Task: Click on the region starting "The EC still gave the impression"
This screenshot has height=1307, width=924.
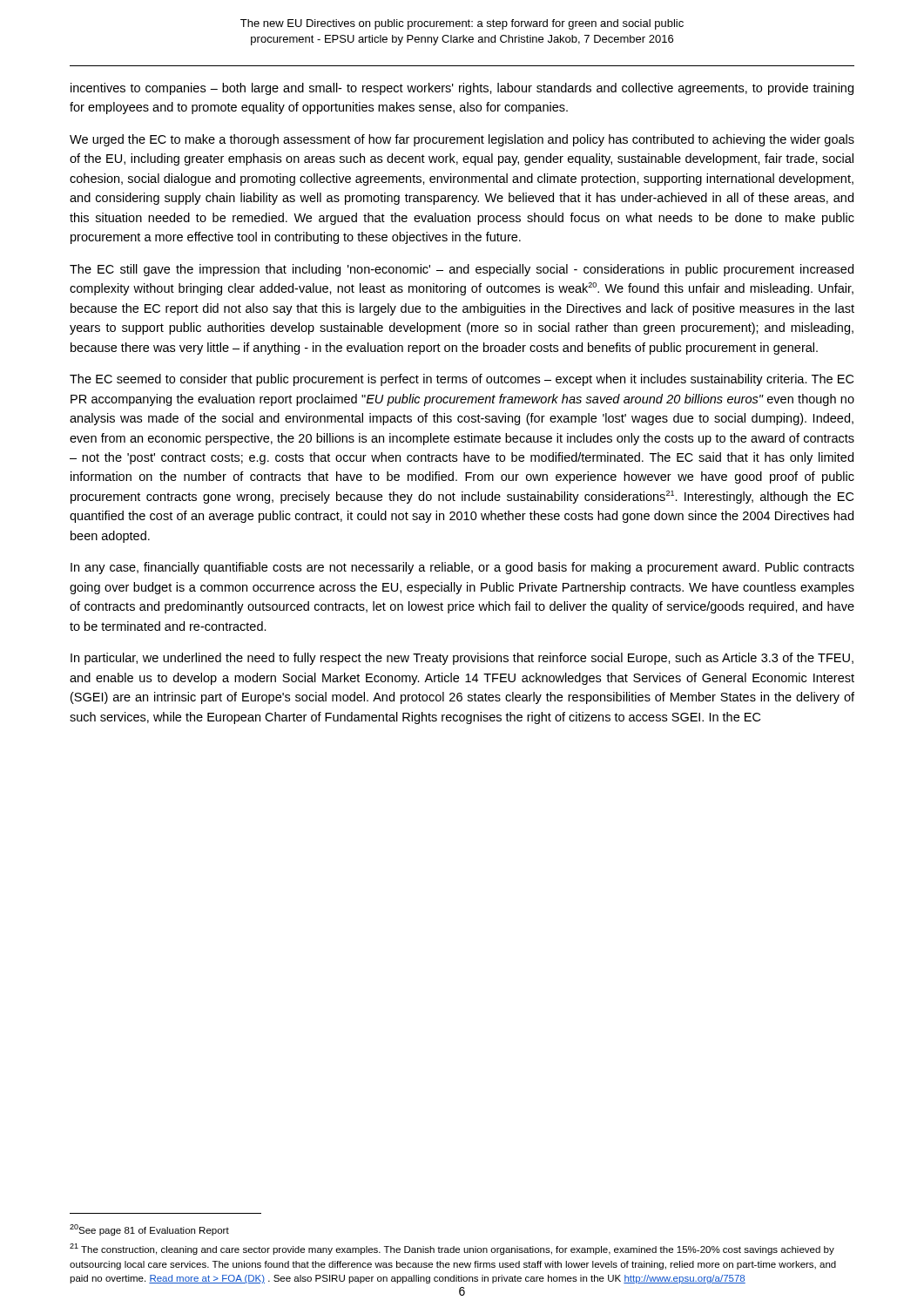Action: click(462, 308)
